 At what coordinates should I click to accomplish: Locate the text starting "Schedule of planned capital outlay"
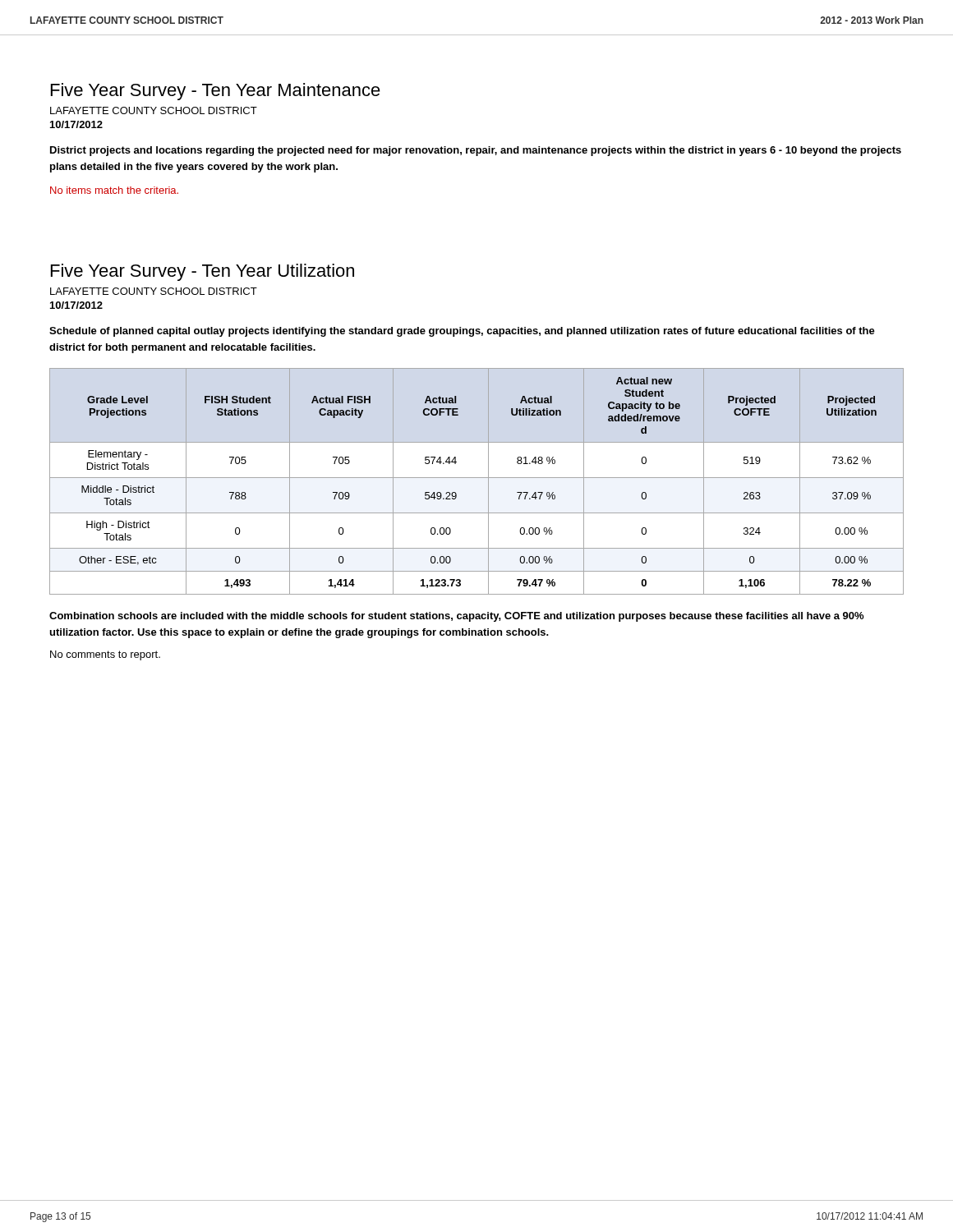[x=462, y=339]
